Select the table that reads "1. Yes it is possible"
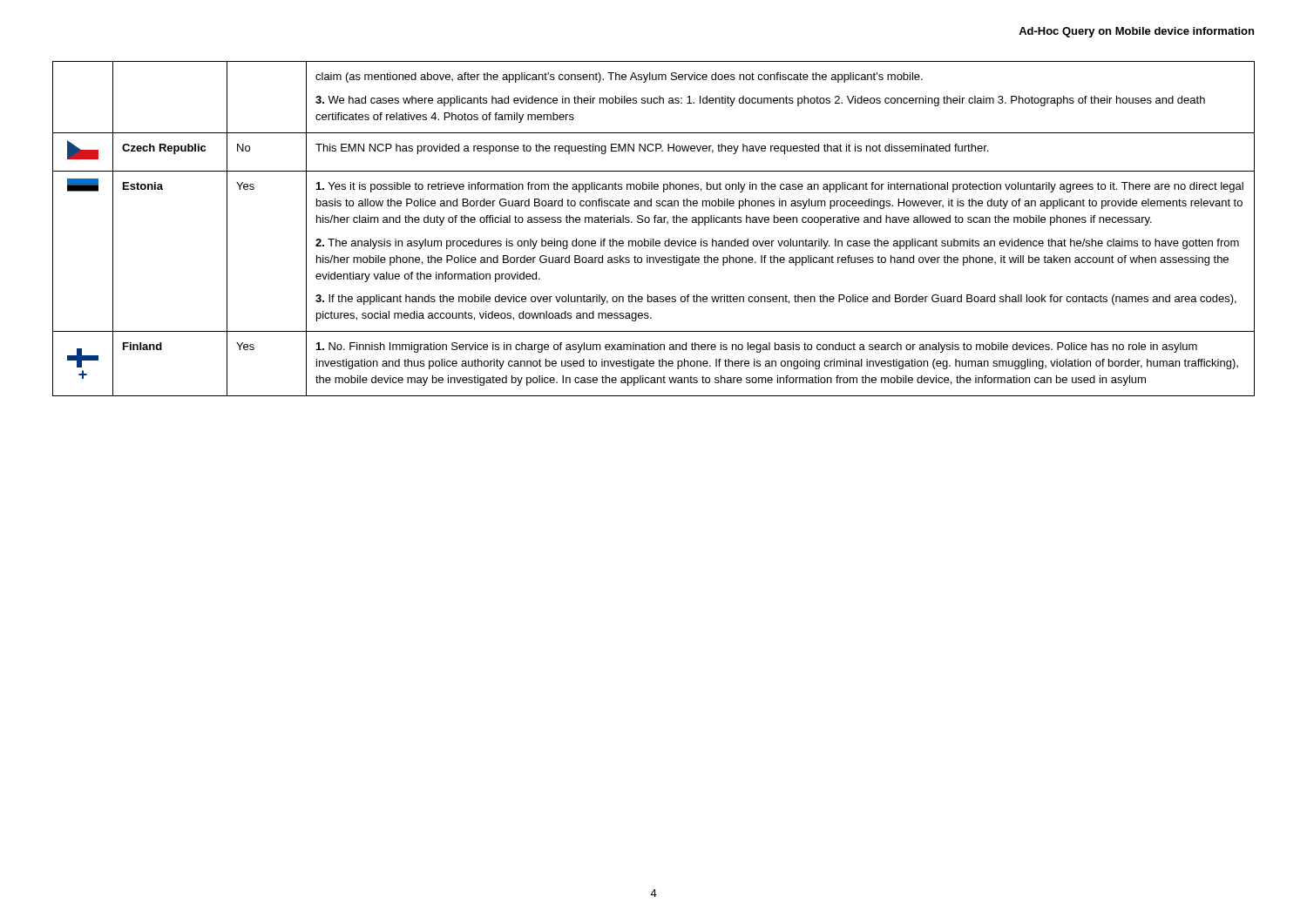 coord(654,228)
